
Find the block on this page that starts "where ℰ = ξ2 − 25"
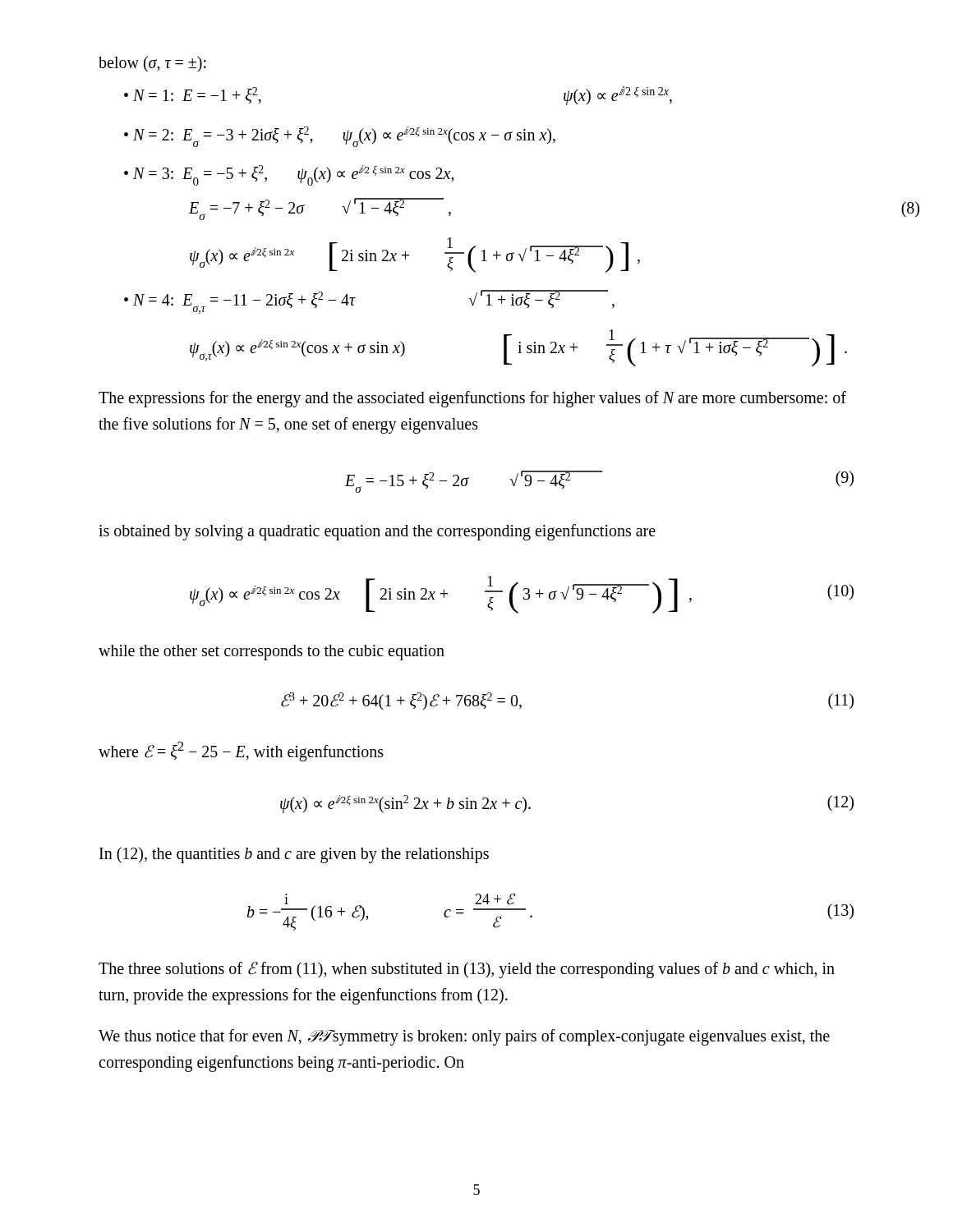[241, 749]
